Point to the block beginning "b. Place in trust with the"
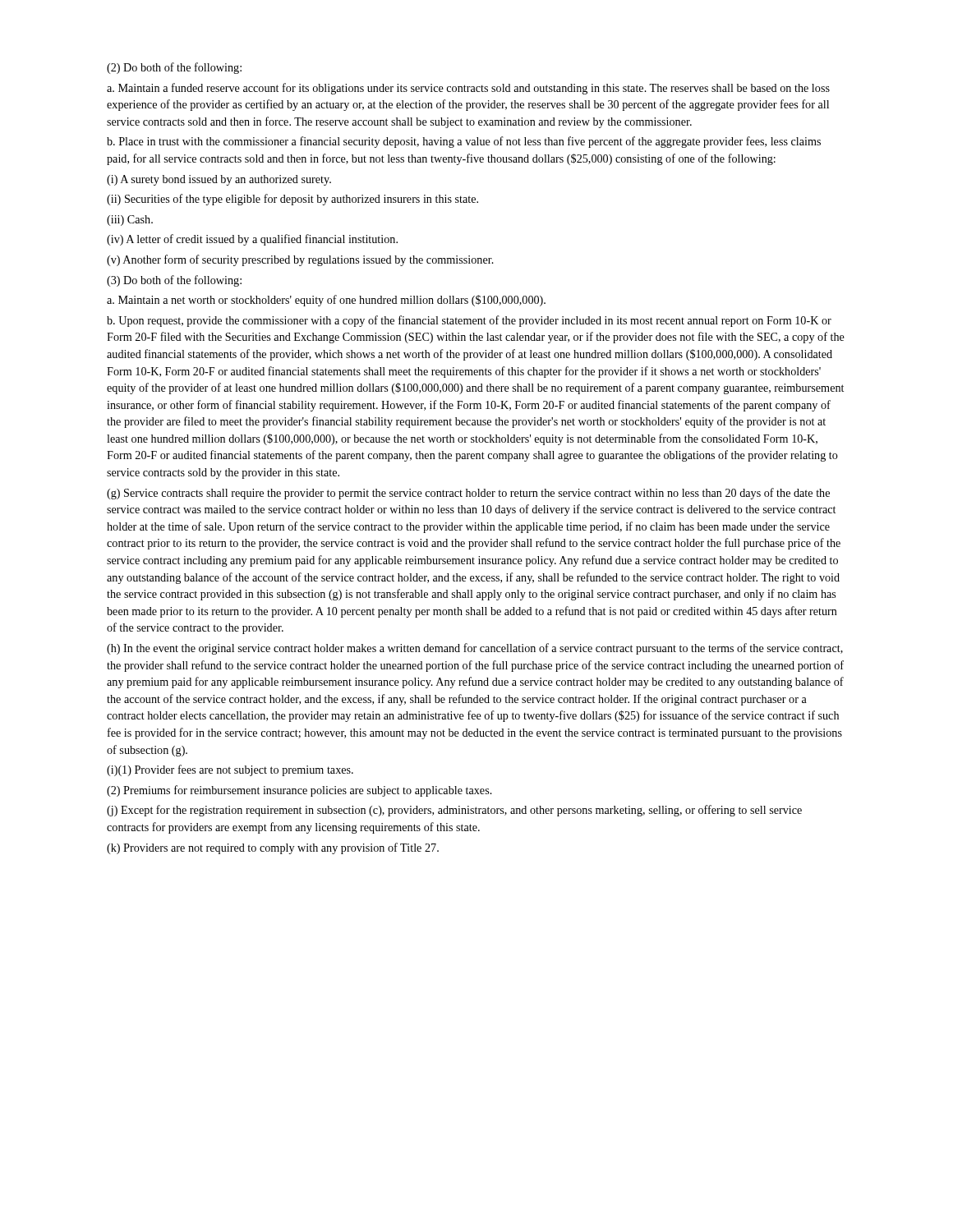This screenshot has height=1232, width=953. pyautogui.click(x=476, y=150)
